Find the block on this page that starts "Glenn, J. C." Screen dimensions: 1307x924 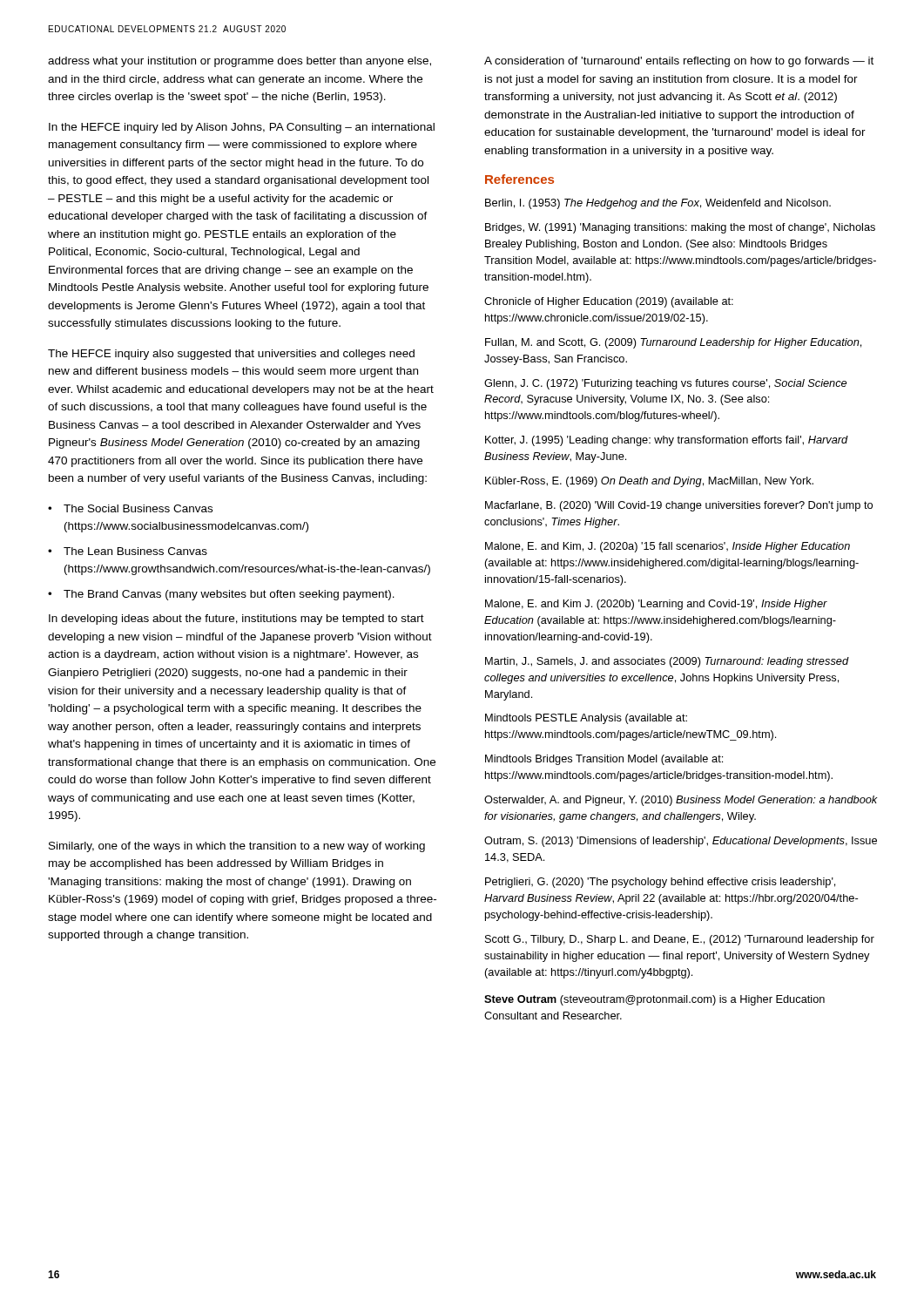click(x=666, y=399)
